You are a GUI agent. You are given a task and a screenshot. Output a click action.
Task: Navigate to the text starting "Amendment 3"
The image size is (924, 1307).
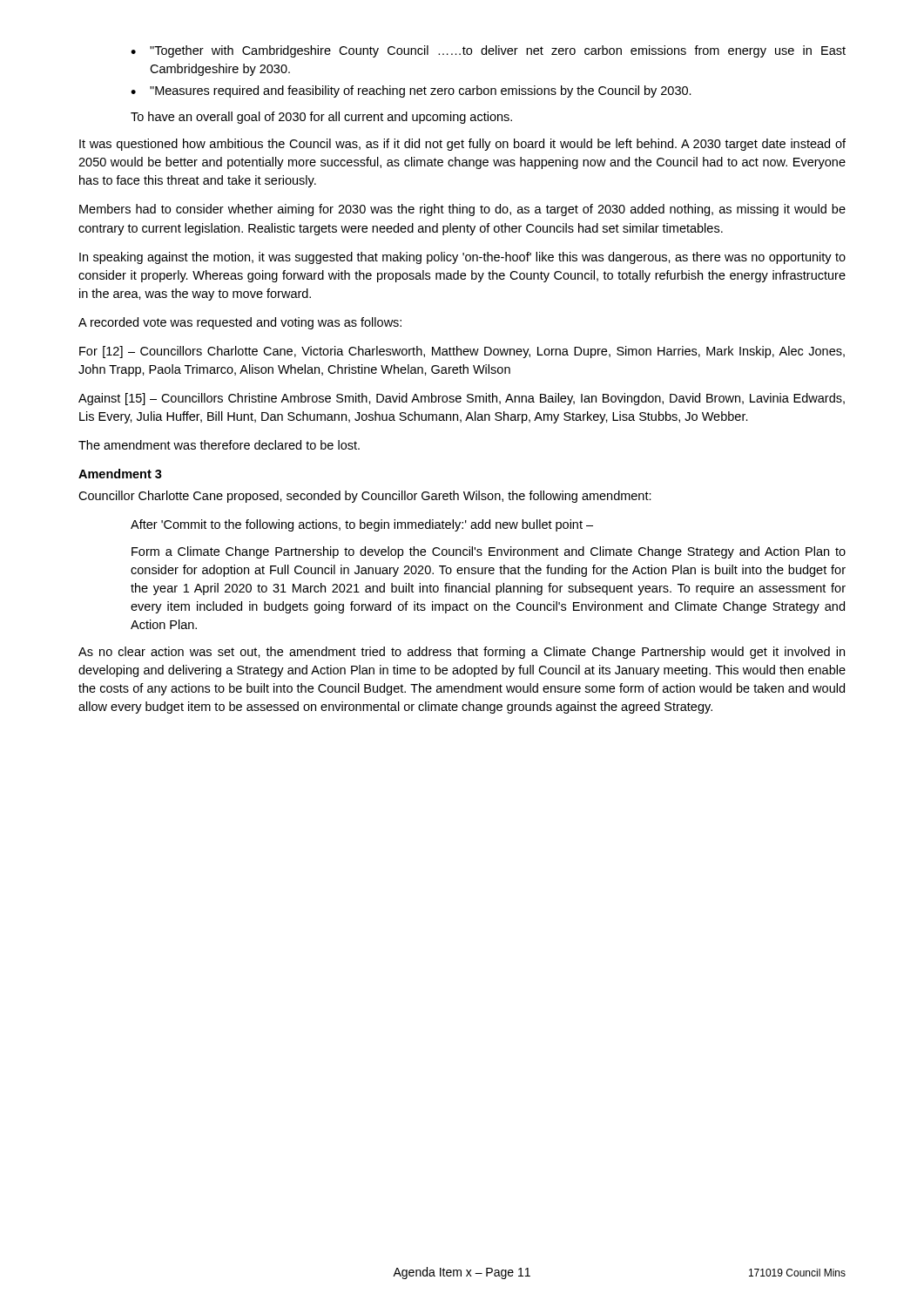(120, 474)
